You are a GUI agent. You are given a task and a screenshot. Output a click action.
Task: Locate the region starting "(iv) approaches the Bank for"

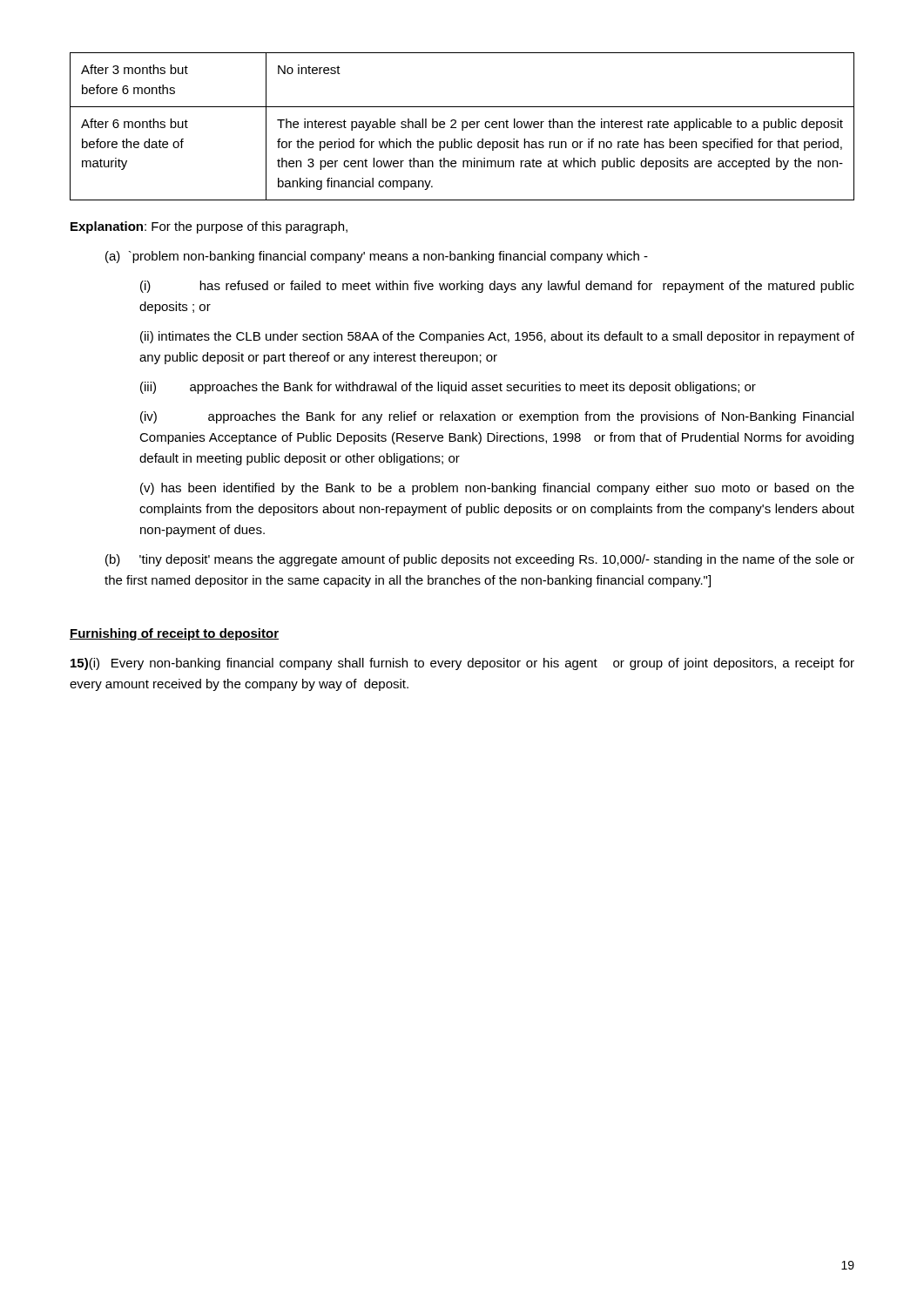coord(497,437)
